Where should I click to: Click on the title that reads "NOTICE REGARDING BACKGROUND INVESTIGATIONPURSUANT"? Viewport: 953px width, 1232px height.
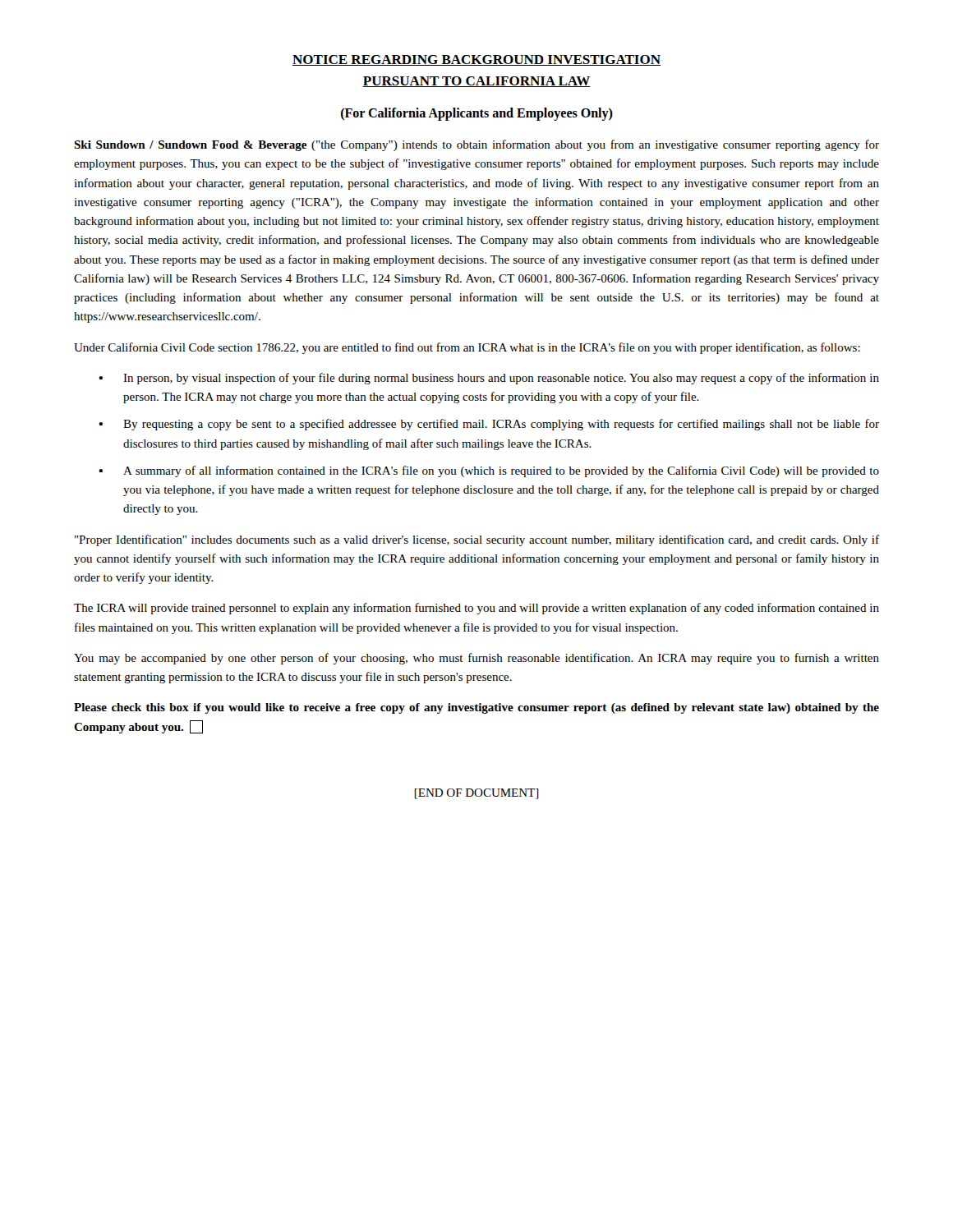476,70
